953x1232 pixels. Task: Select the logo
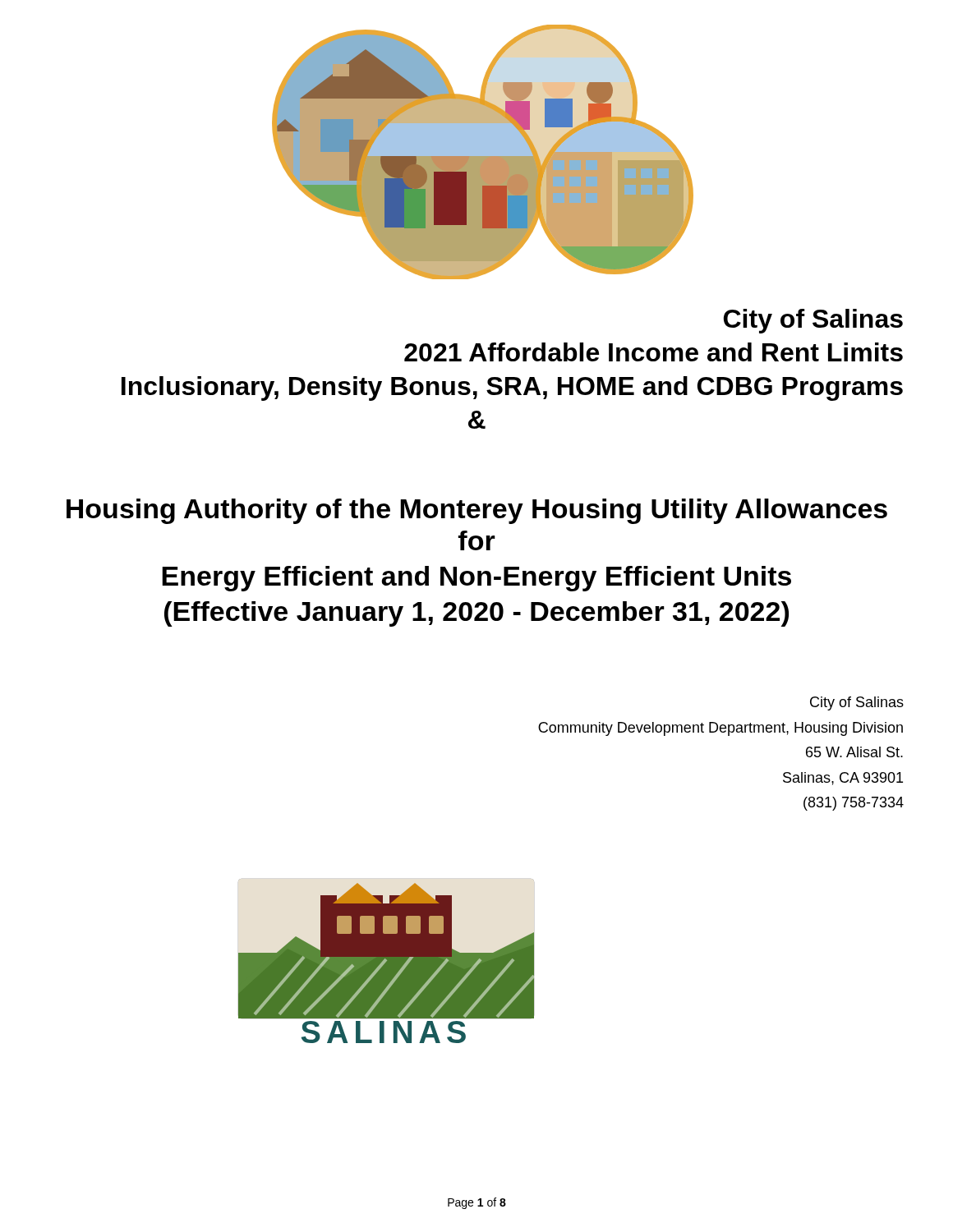coord(386,961)
